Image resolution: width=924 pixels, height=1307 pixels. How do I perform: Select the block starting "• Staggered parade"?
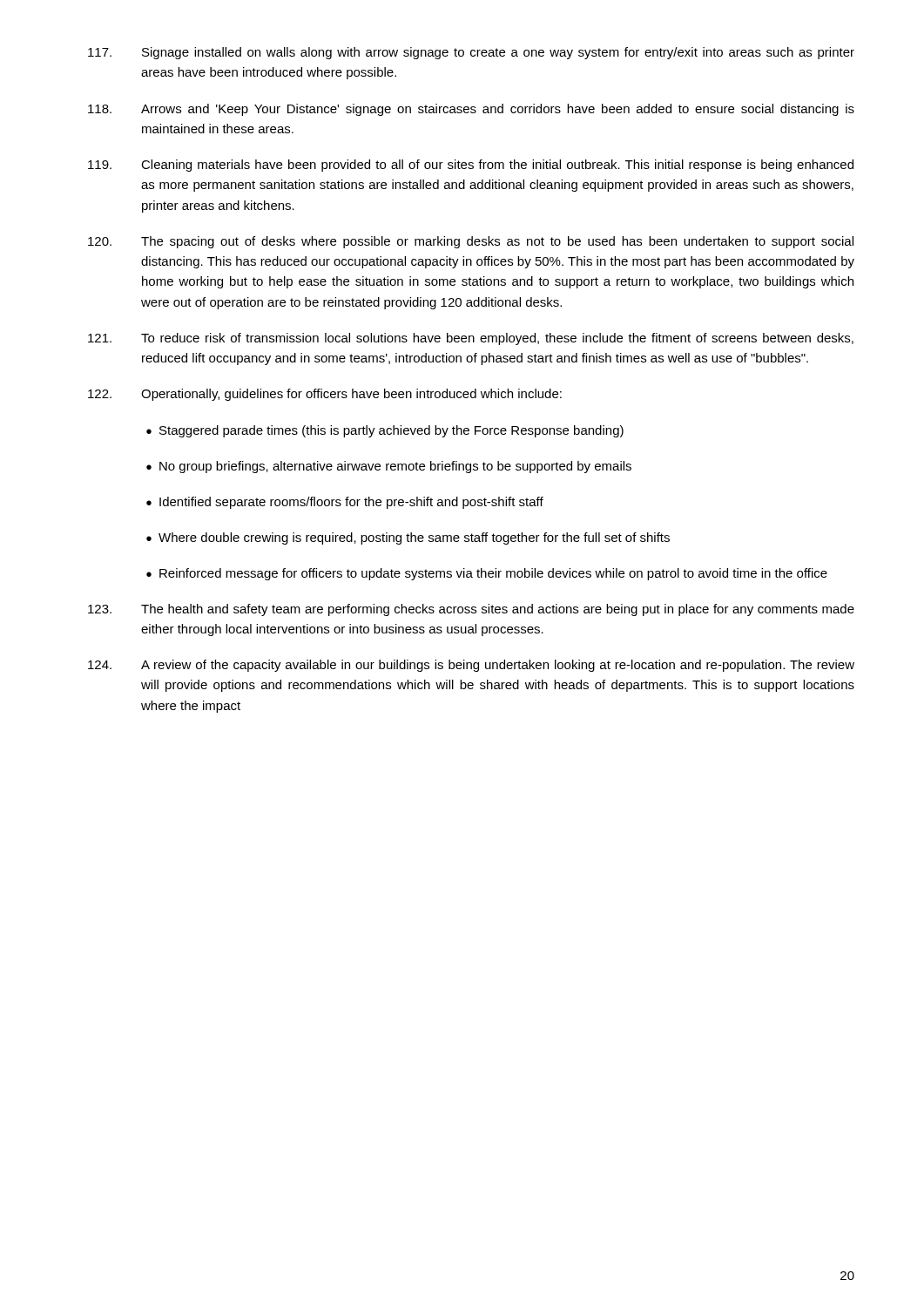[497, 431]
